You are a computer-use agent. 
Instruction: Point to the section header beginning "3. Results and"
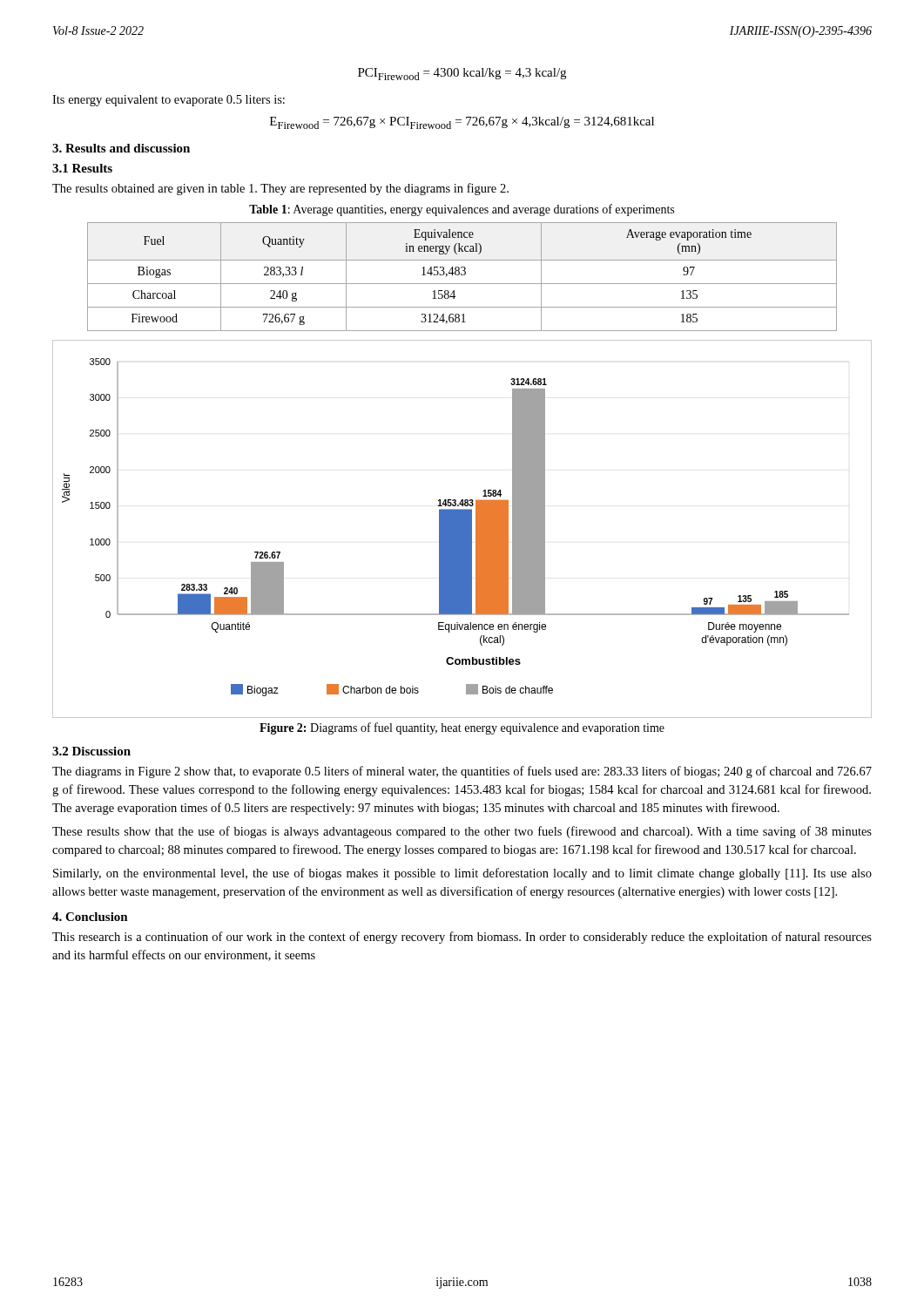coord(121,148)
